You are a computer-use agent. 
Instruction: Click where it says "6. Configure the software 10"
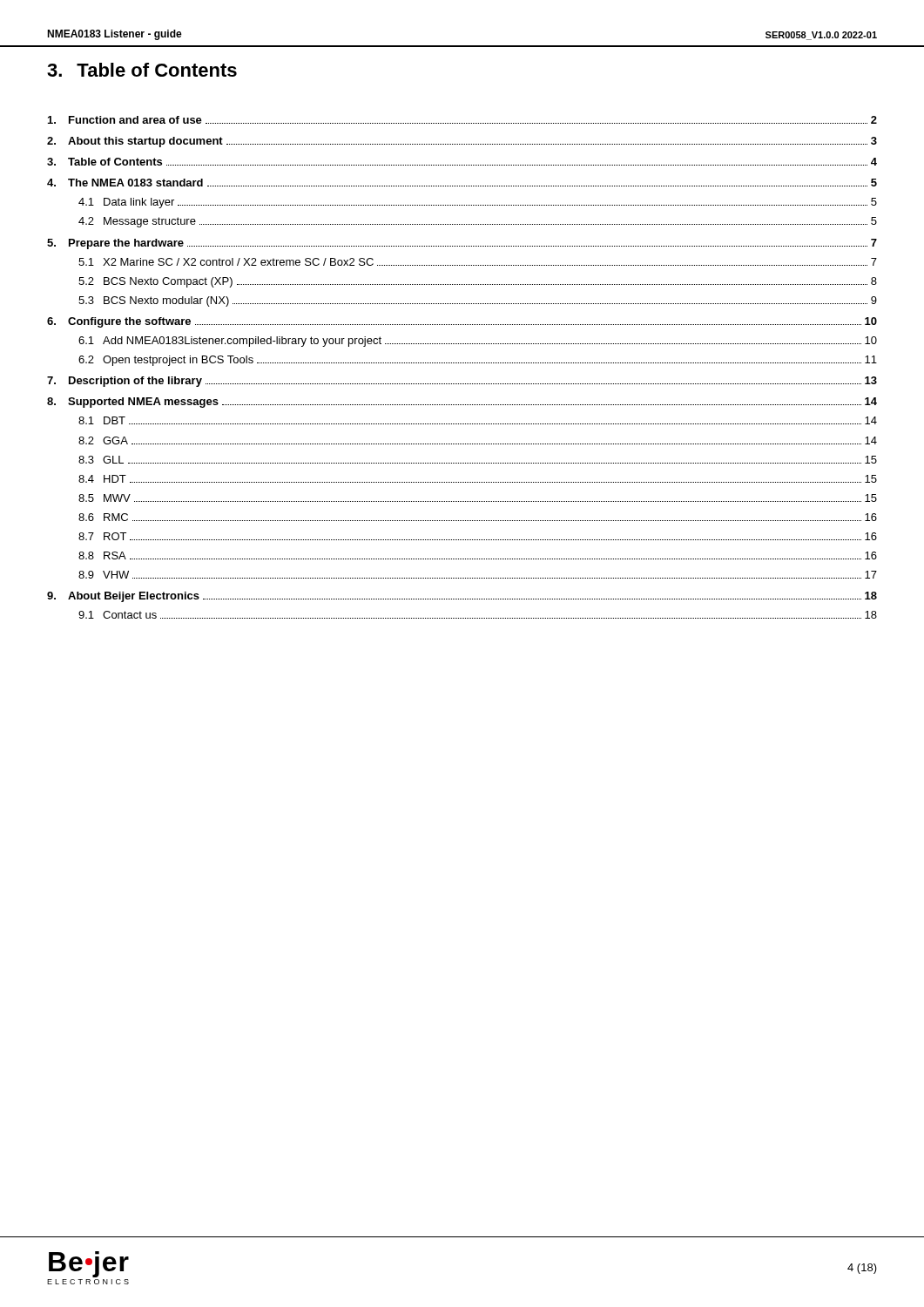click(462, 322)
